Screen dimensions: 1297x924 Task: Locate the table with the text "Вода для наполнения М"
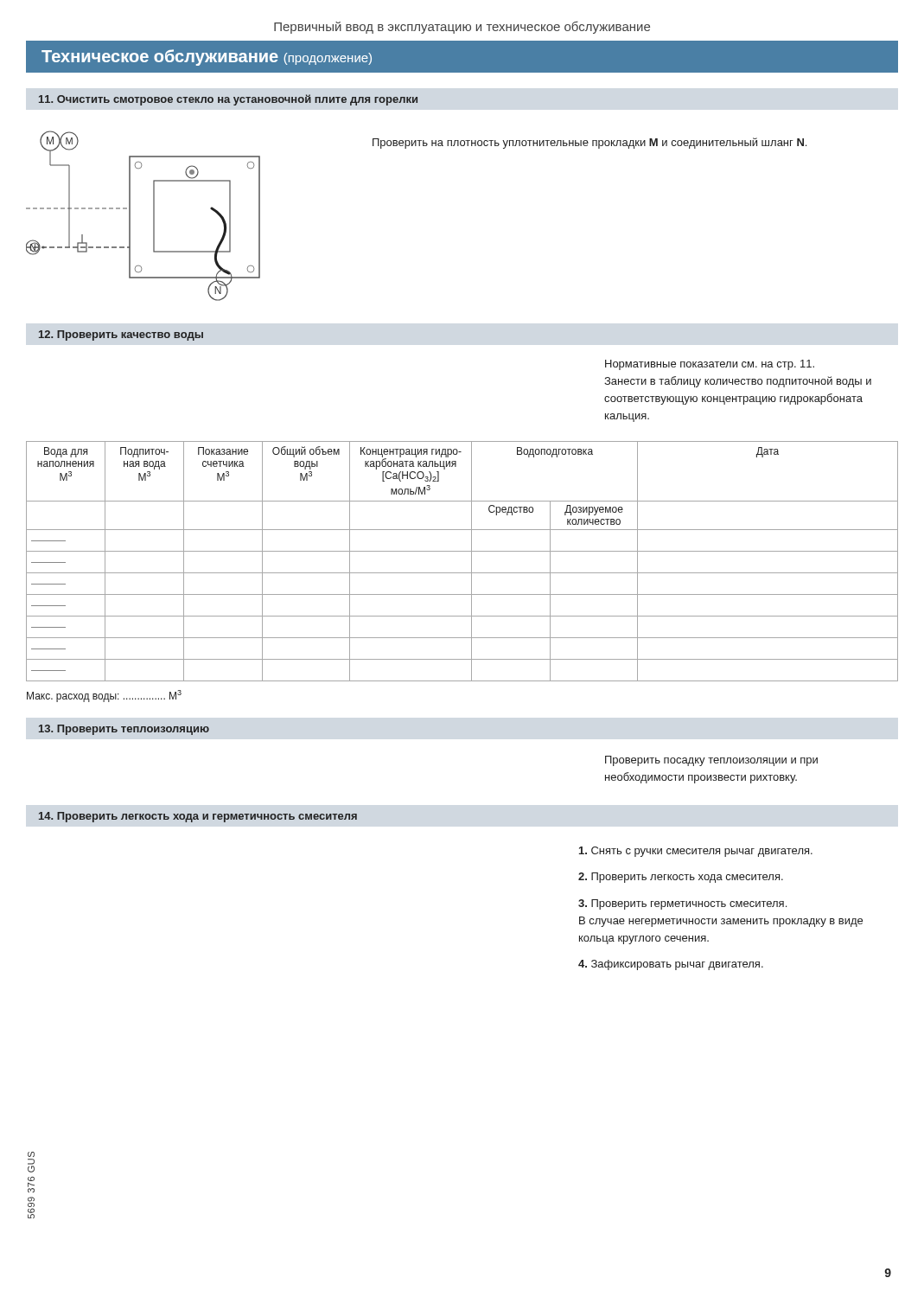point(462,561)
